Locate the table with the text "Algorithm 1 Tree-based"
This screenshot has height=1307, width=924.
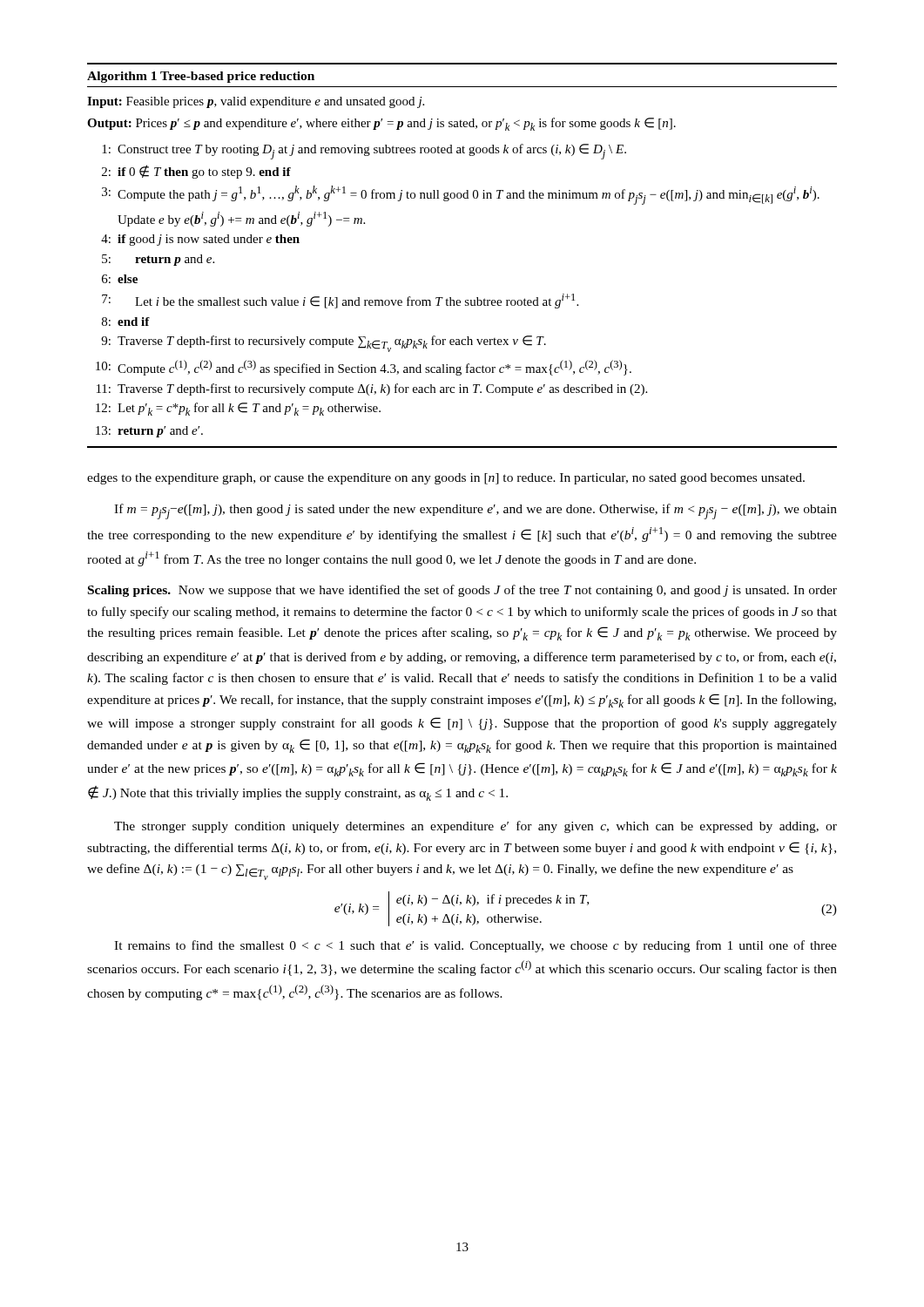pyautogui.click(x=462, y=255)
